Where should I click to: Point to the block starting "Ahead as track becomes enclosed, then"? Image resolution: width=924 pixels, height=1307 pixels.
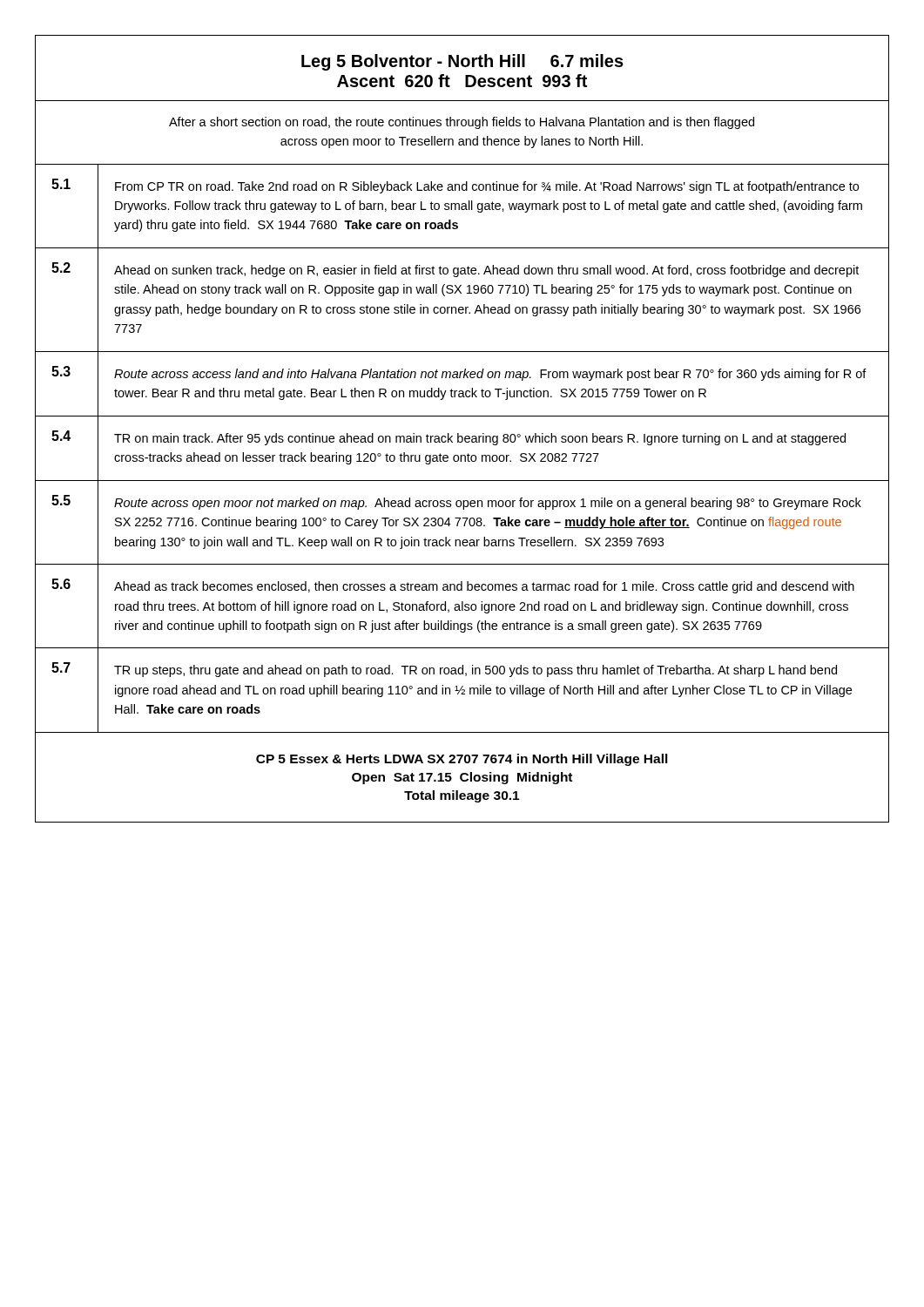point(484,606)
